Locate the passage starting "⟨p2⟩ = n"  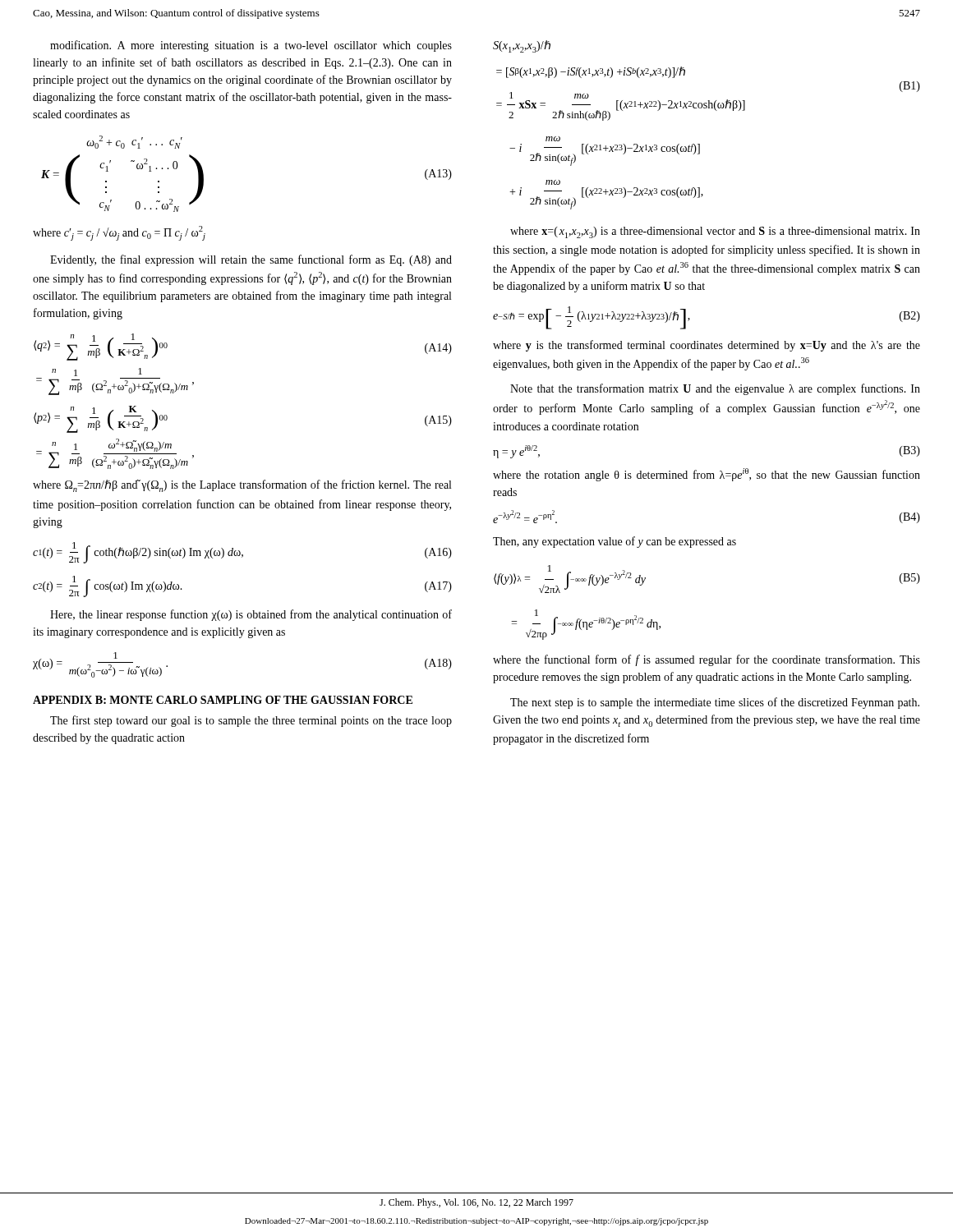coord(94,418)
